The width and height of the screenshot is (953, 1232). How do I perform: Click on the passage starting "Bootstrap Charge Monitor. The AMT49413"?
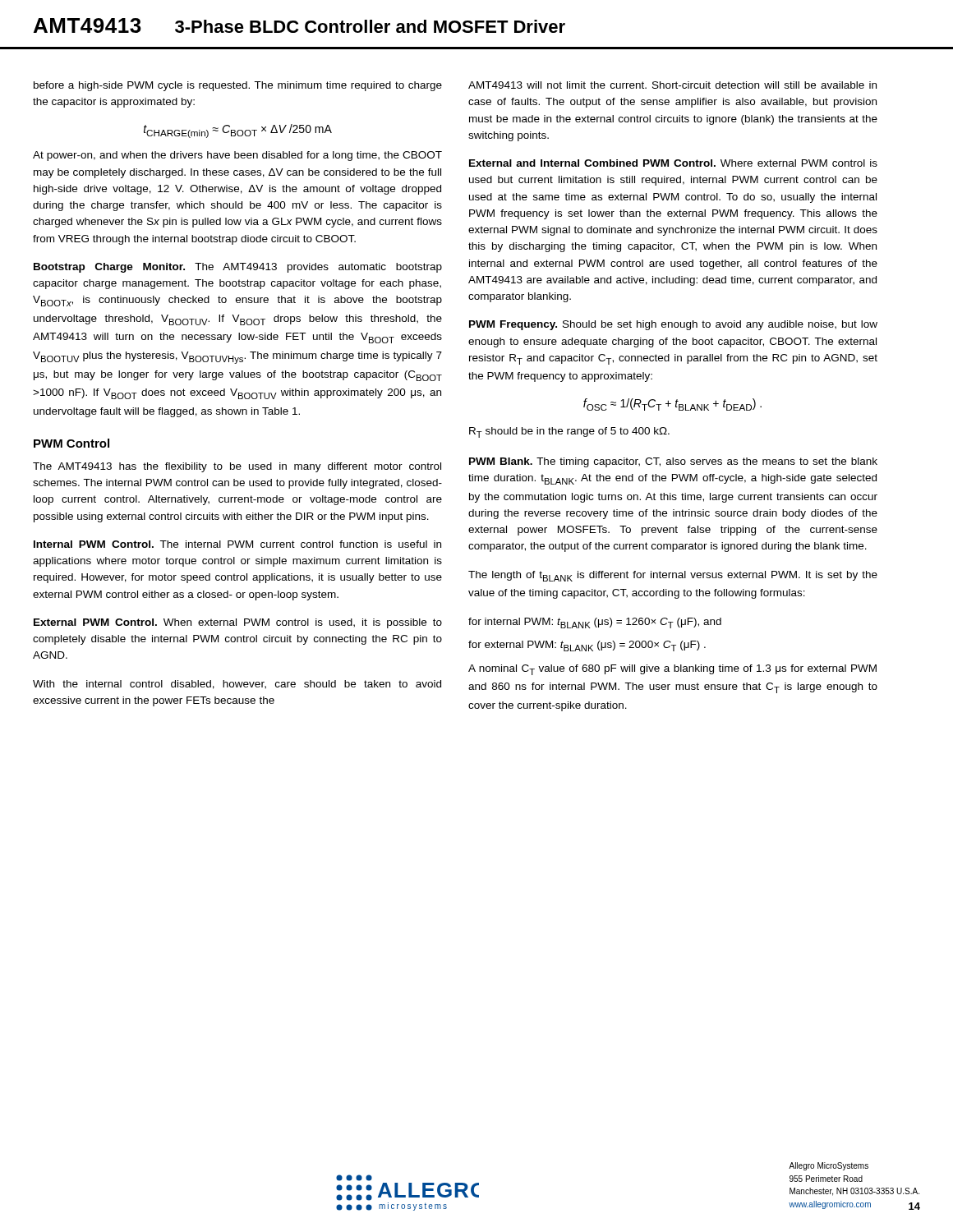tap(237, 339)
